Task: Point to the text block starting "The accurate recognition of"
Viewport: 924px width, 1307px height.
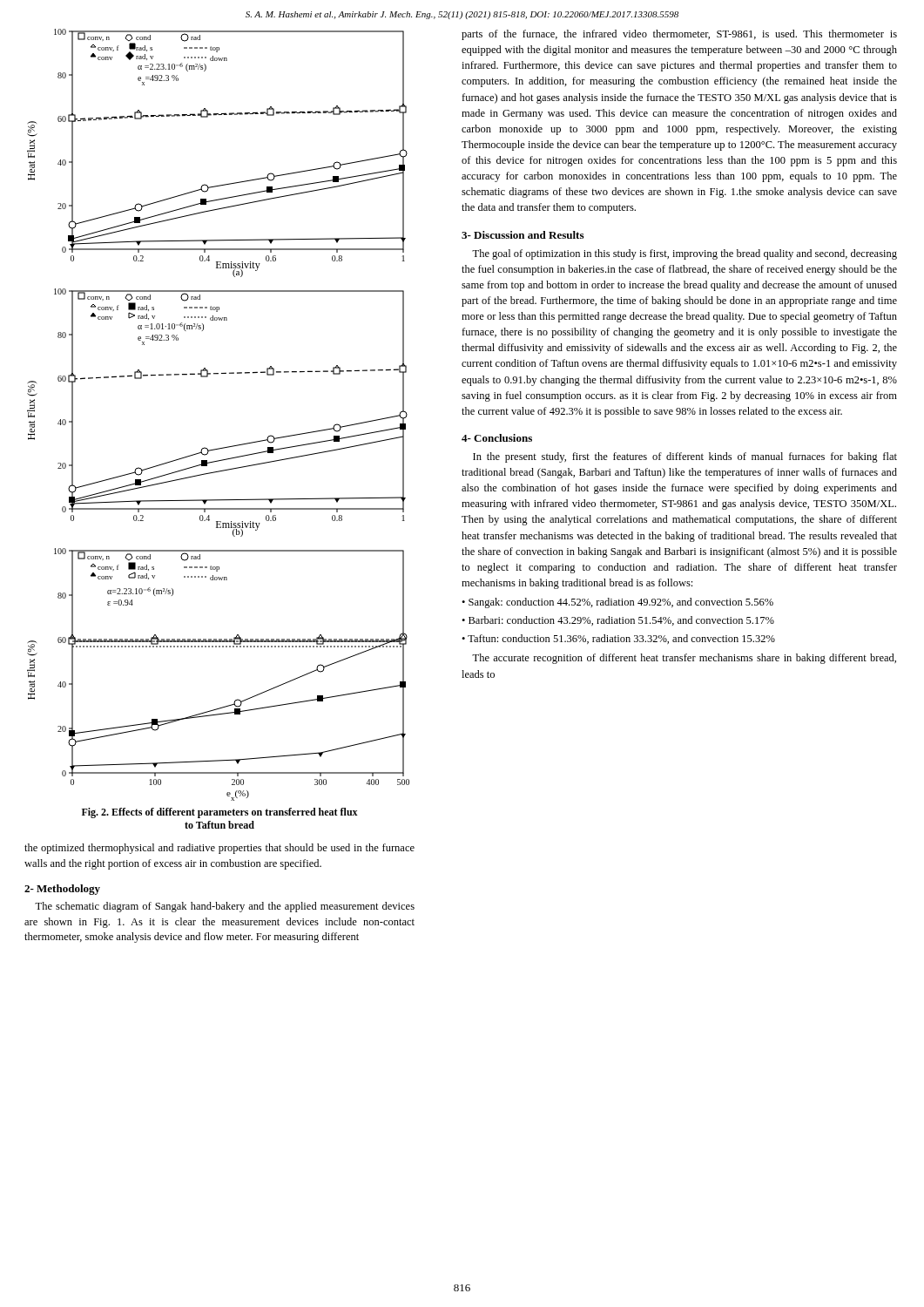Action: pyautogui.click(x=679, y=666)
